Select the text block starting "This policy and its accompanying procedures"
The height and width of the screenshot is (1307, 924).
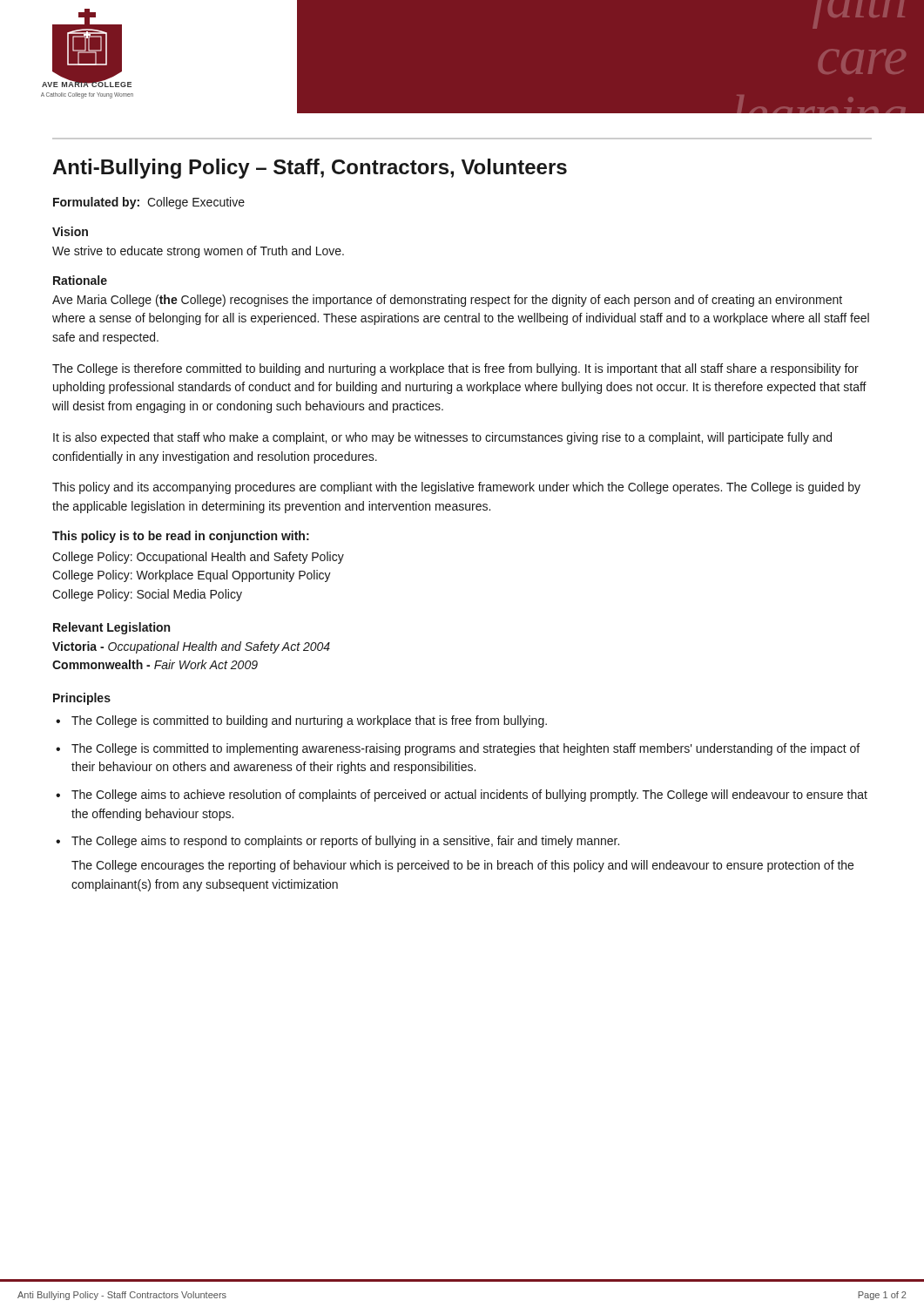456,497
